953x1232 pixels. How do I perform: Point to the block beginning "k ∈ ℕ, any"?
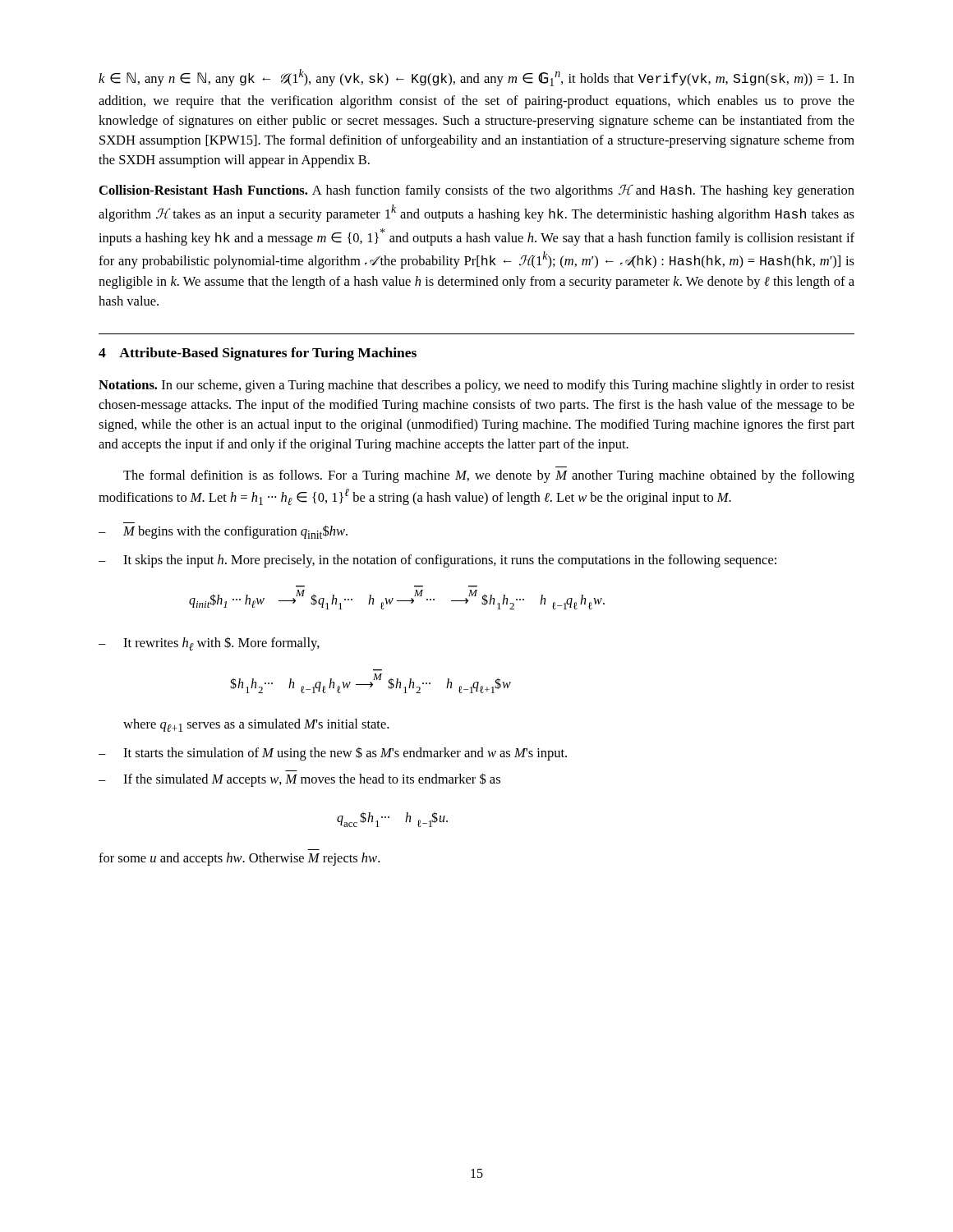pyautogui.click(x=476, y=118)
